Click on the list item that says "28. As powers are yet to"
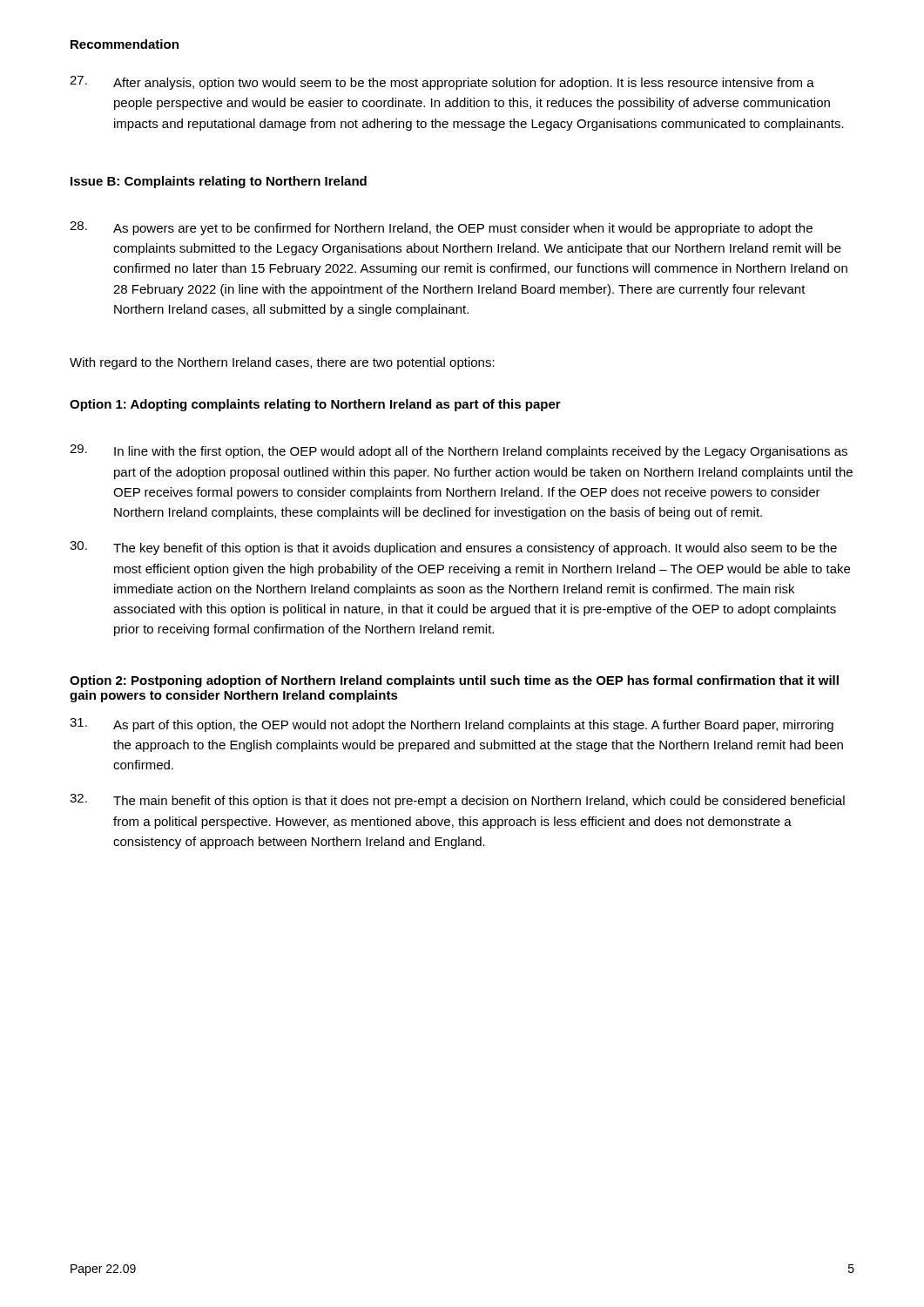 point(462,268)
